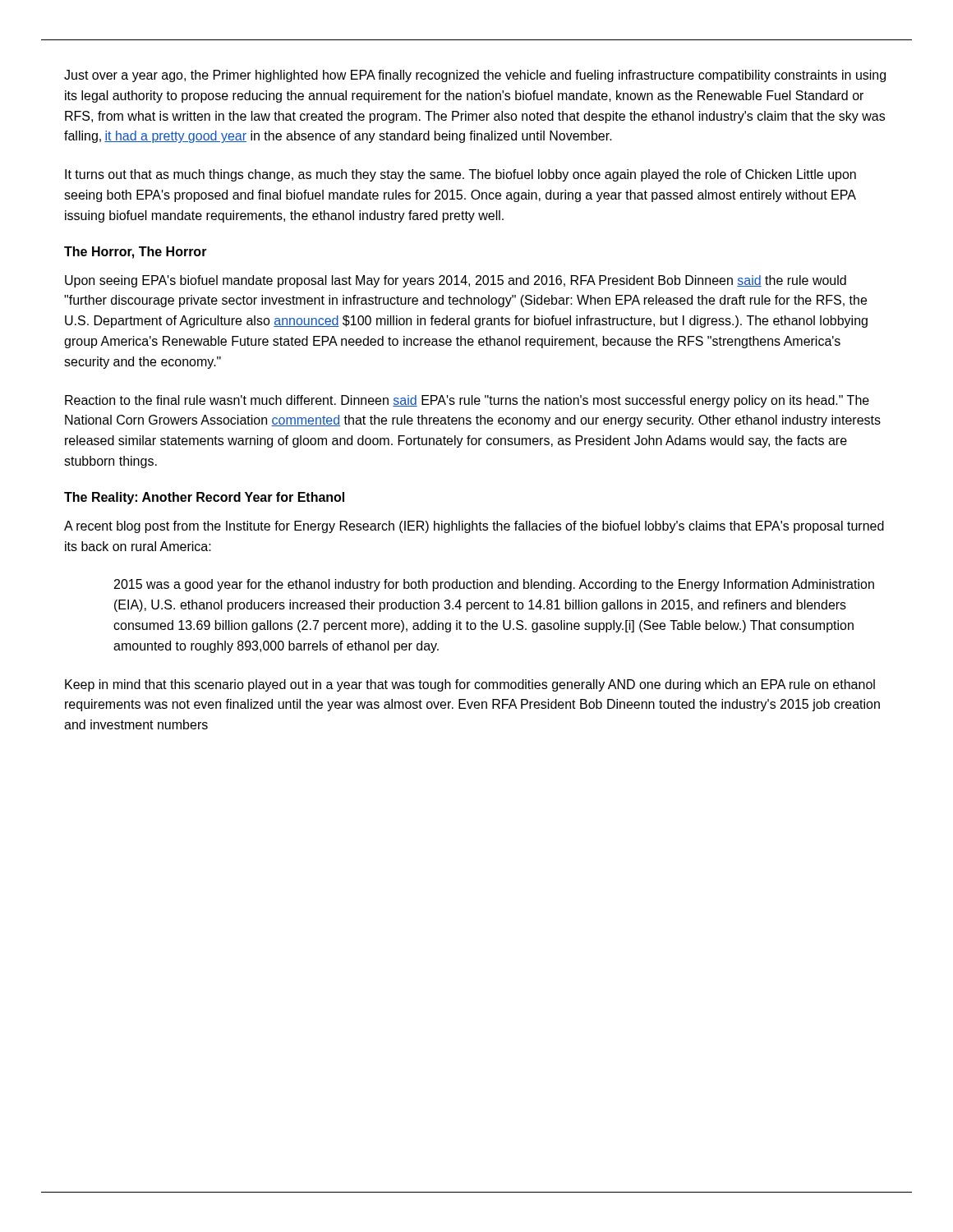
Task: Click on the passage starting "Keep in mind that this"
Action: click(x=472, y=705)
